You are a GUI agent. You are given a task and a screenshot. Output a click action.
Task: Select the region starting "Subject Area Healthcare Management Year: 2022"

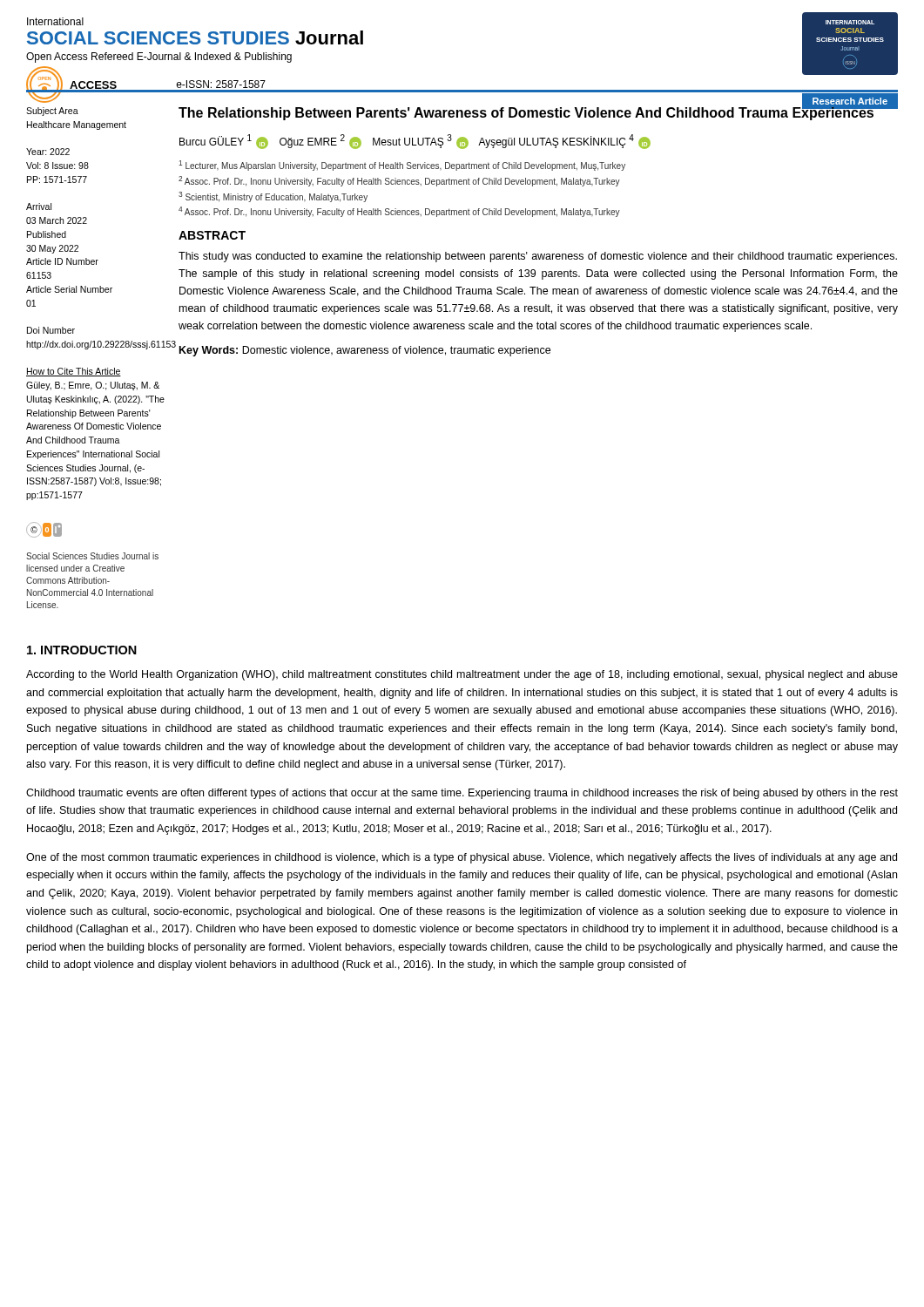[96, 358]
